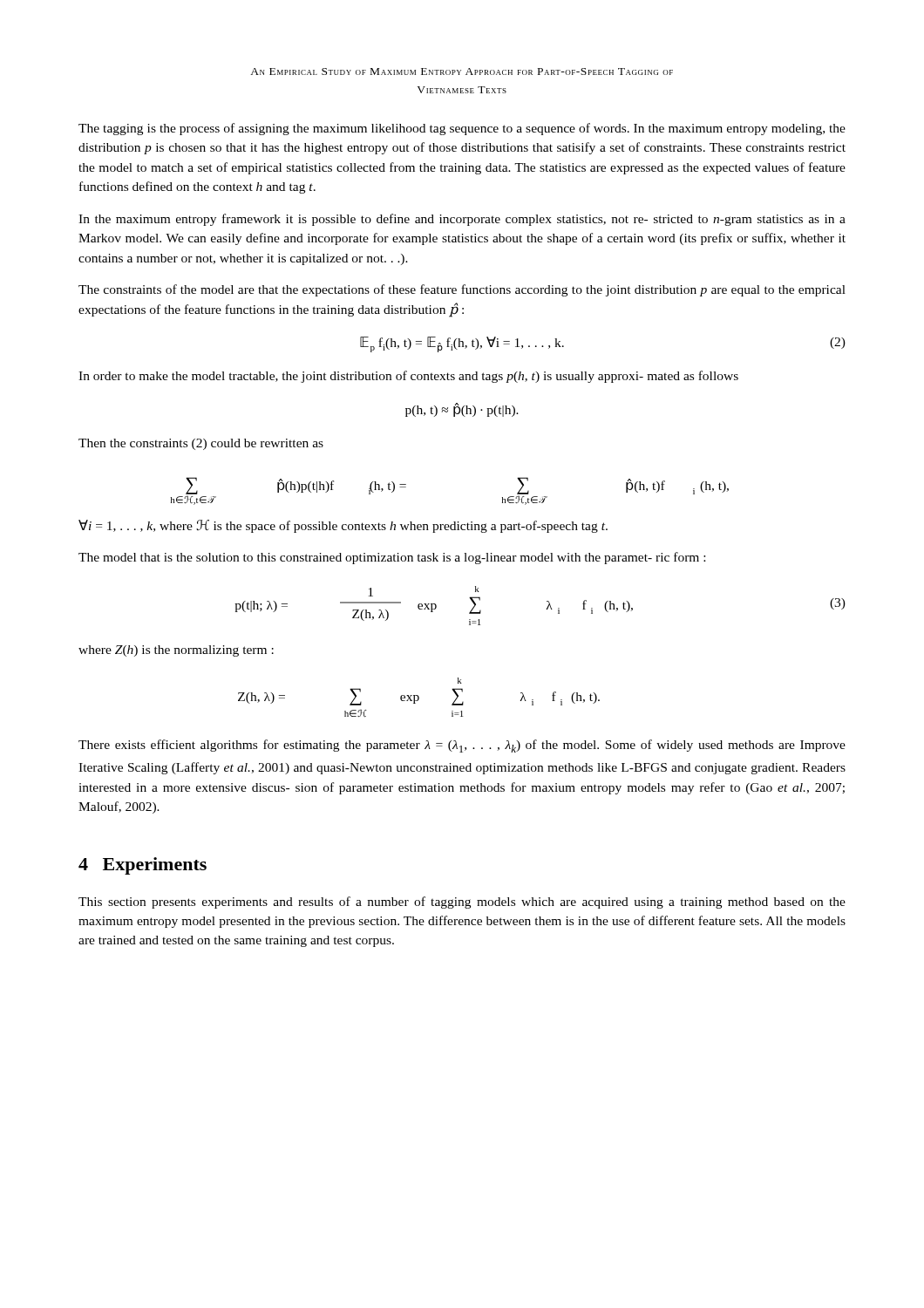Find the passage starting "The constraints of"

(x=462, y=299)
